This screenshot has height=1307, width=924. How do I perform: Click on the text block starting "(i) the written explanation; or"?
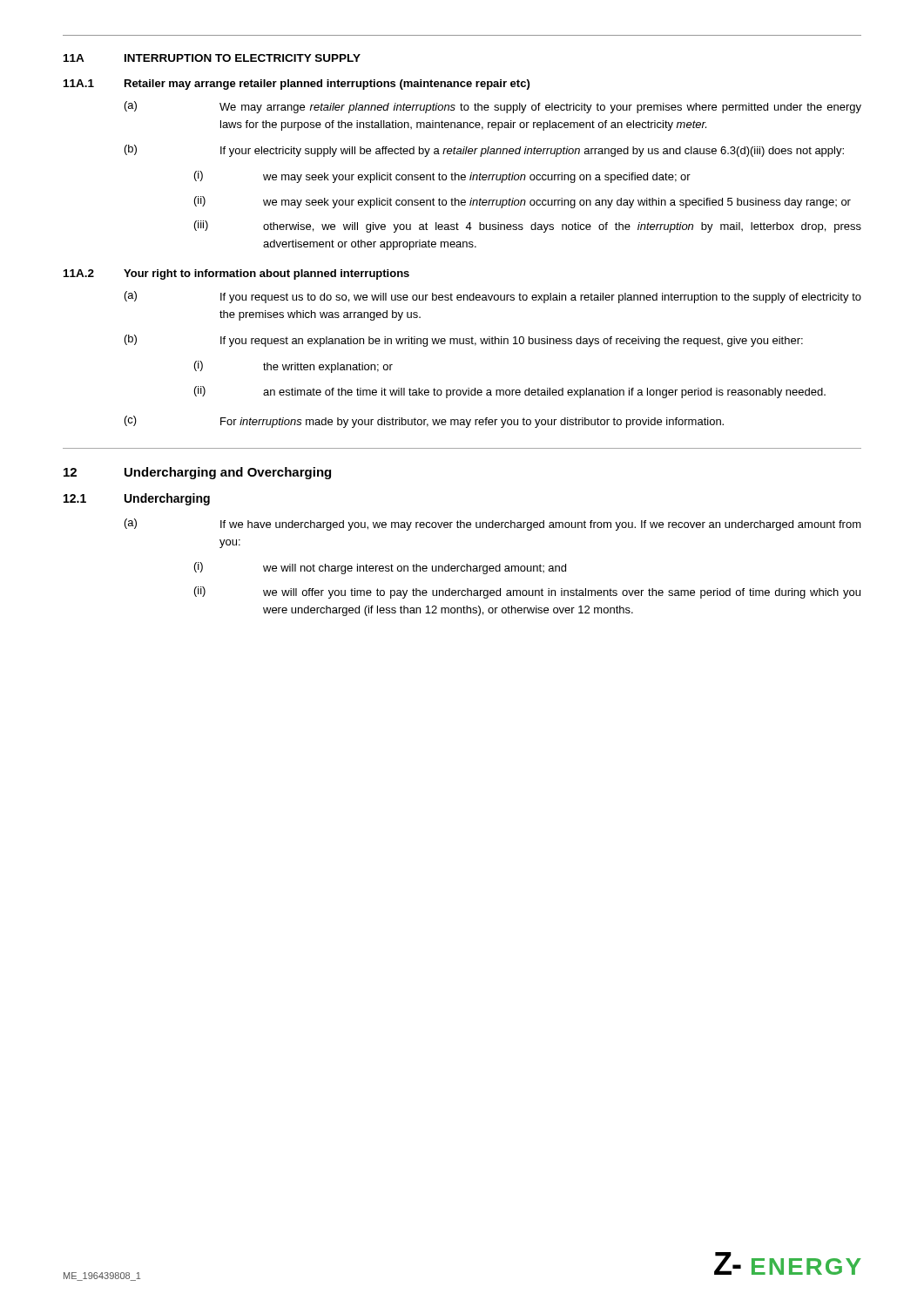(293, 367)
